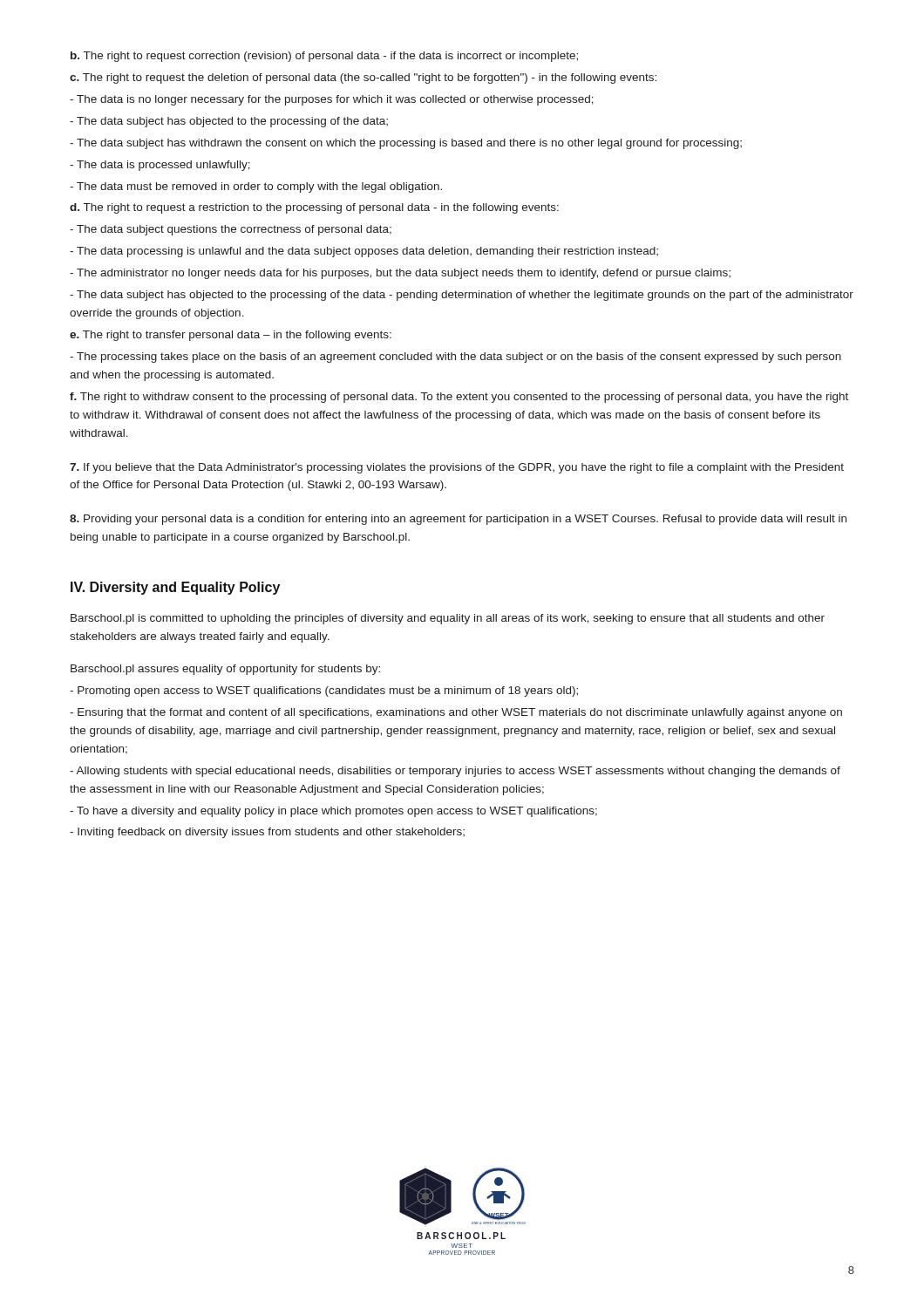Find the block on this page that starts "b. The right to"
The height and width of the screenshot is (1308, 924).
[462, 245]
